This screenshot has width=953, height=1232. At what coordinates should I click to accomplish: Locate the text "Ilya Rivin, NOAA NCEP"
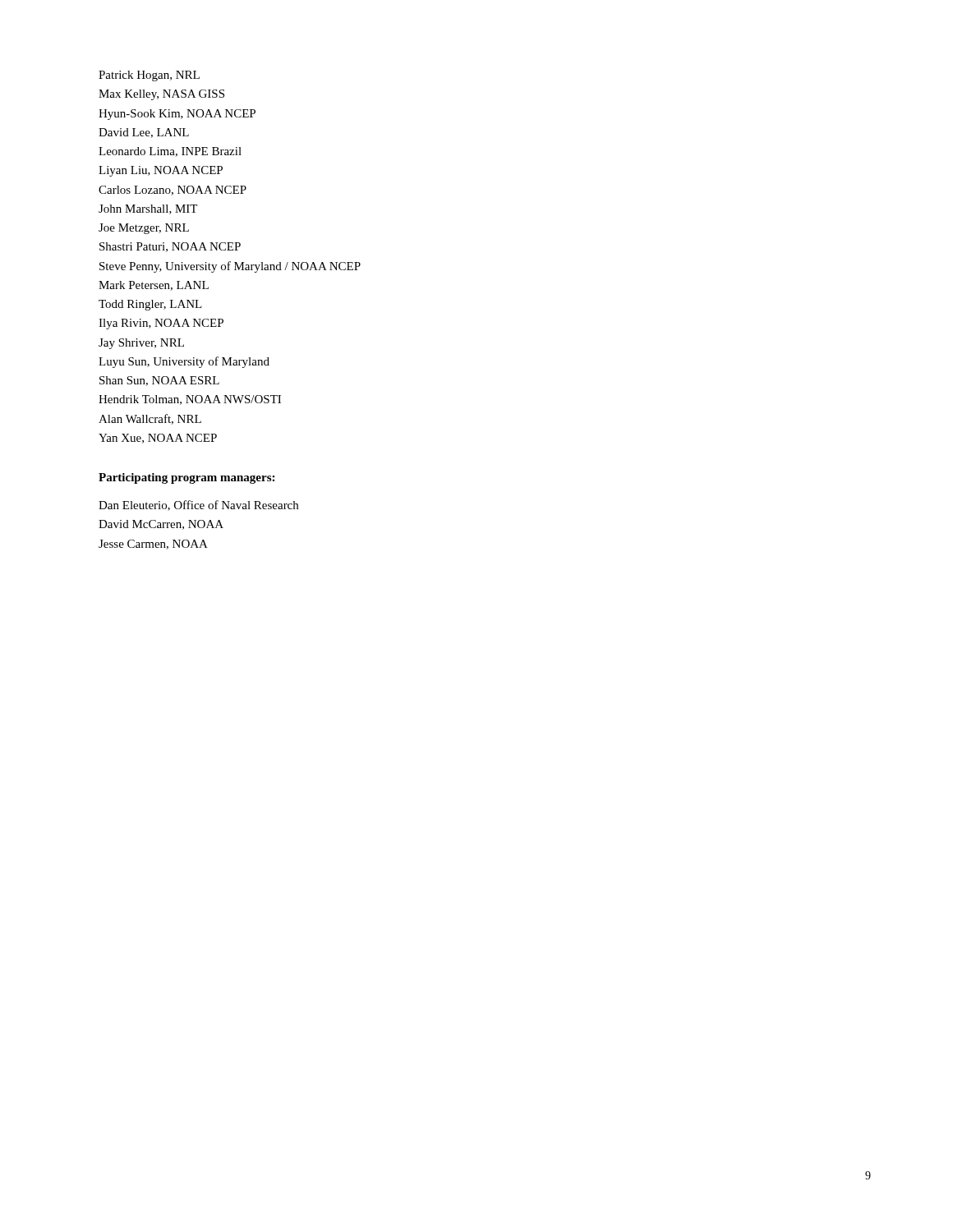click(161, 323)
